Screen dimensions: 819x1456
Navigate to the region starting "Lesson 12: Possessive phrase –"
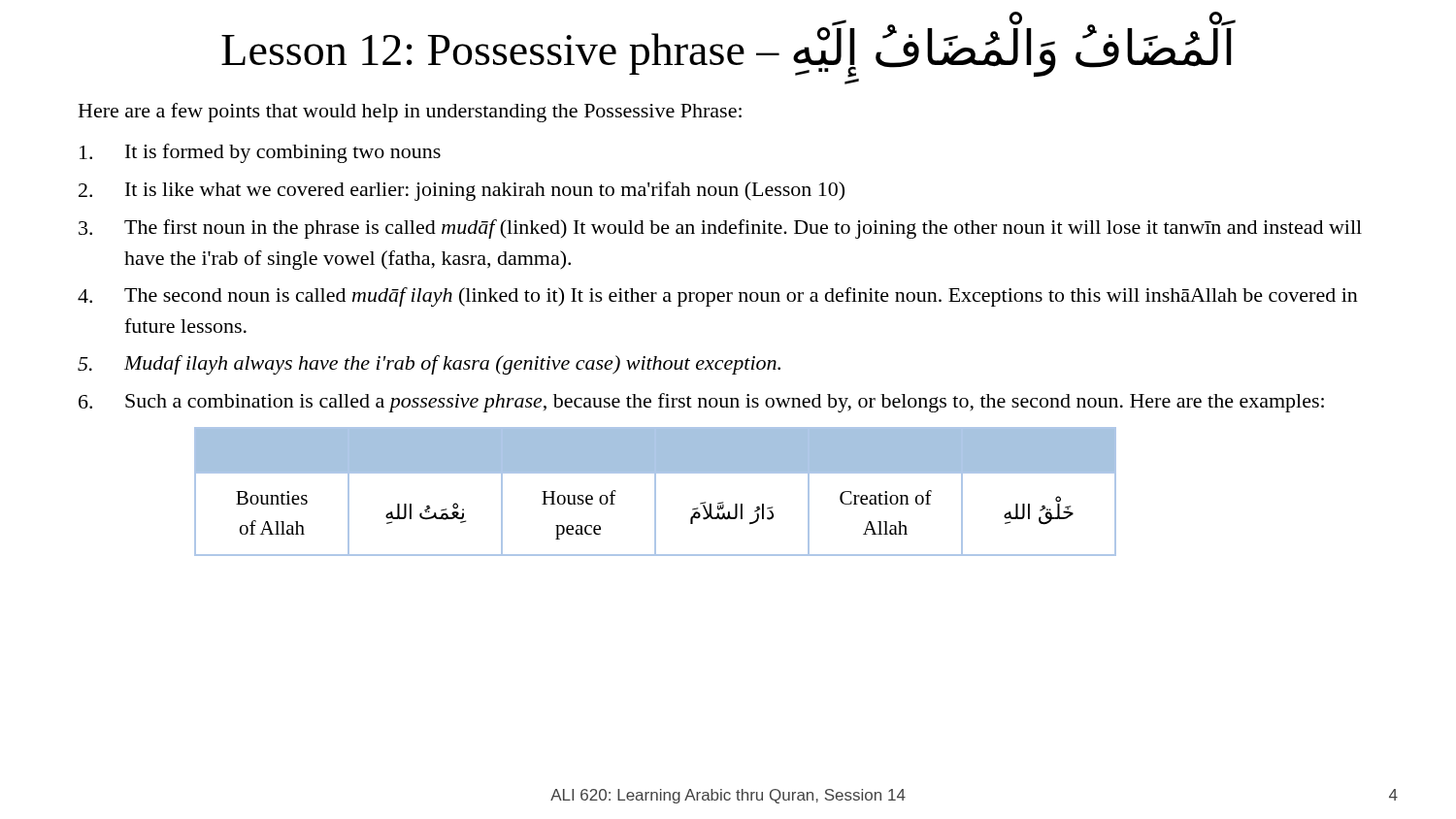(x=728, y=49)
